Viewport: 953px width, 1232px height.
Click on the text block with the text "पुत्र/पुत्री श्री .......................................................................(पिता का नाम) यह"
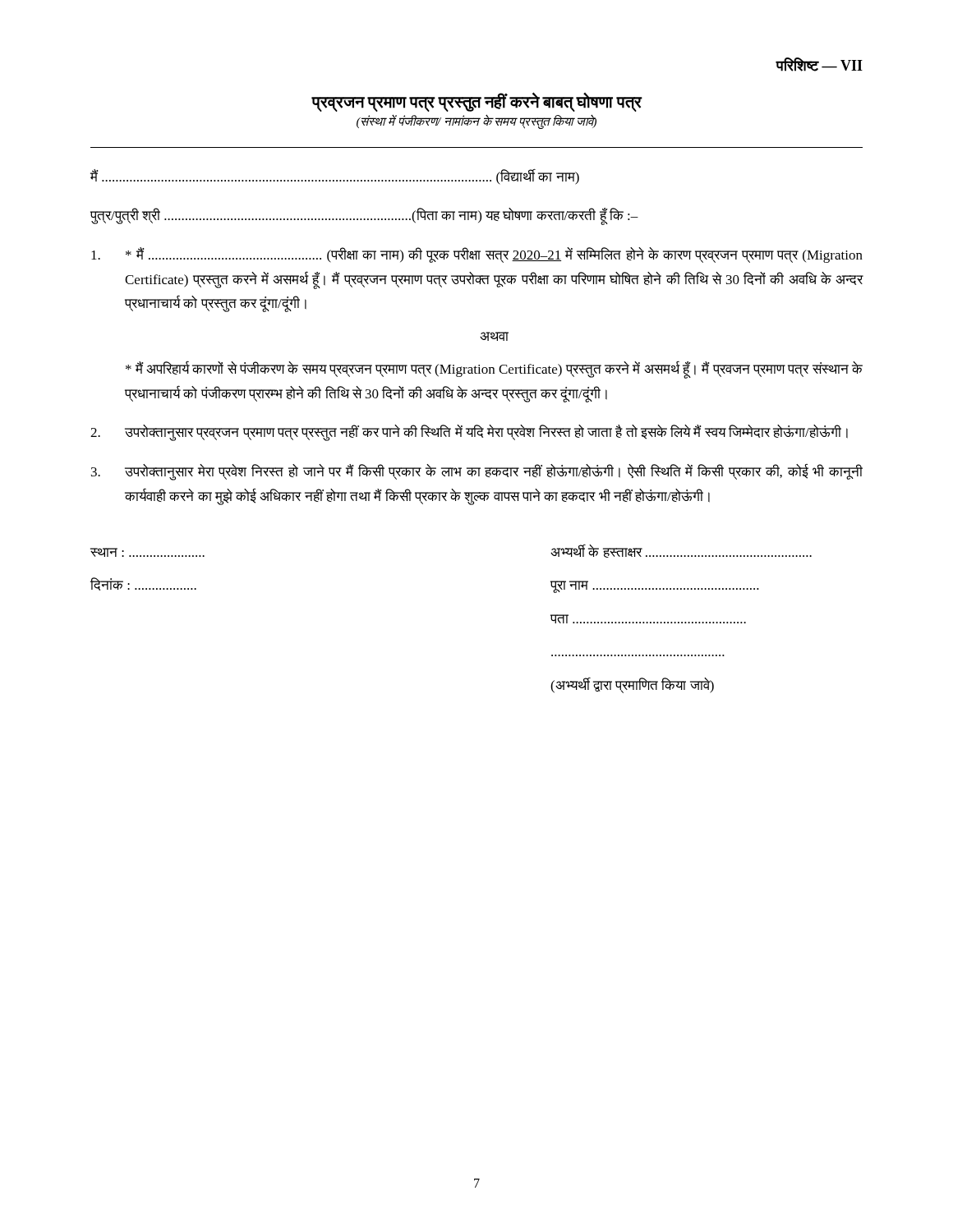click(x=364, y=216)
